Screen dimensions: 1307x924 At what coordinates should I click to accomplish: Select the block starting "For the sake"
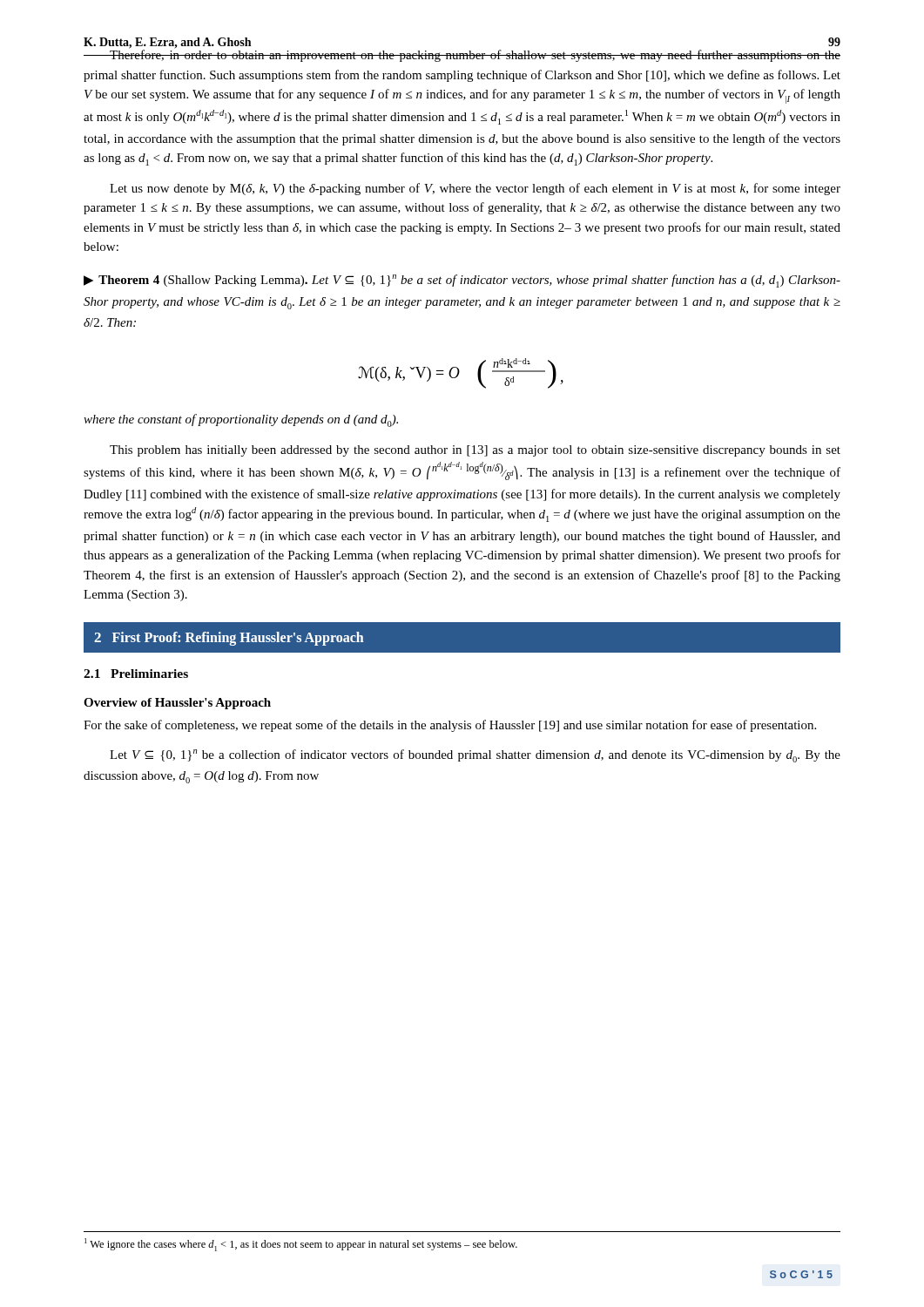462,725
